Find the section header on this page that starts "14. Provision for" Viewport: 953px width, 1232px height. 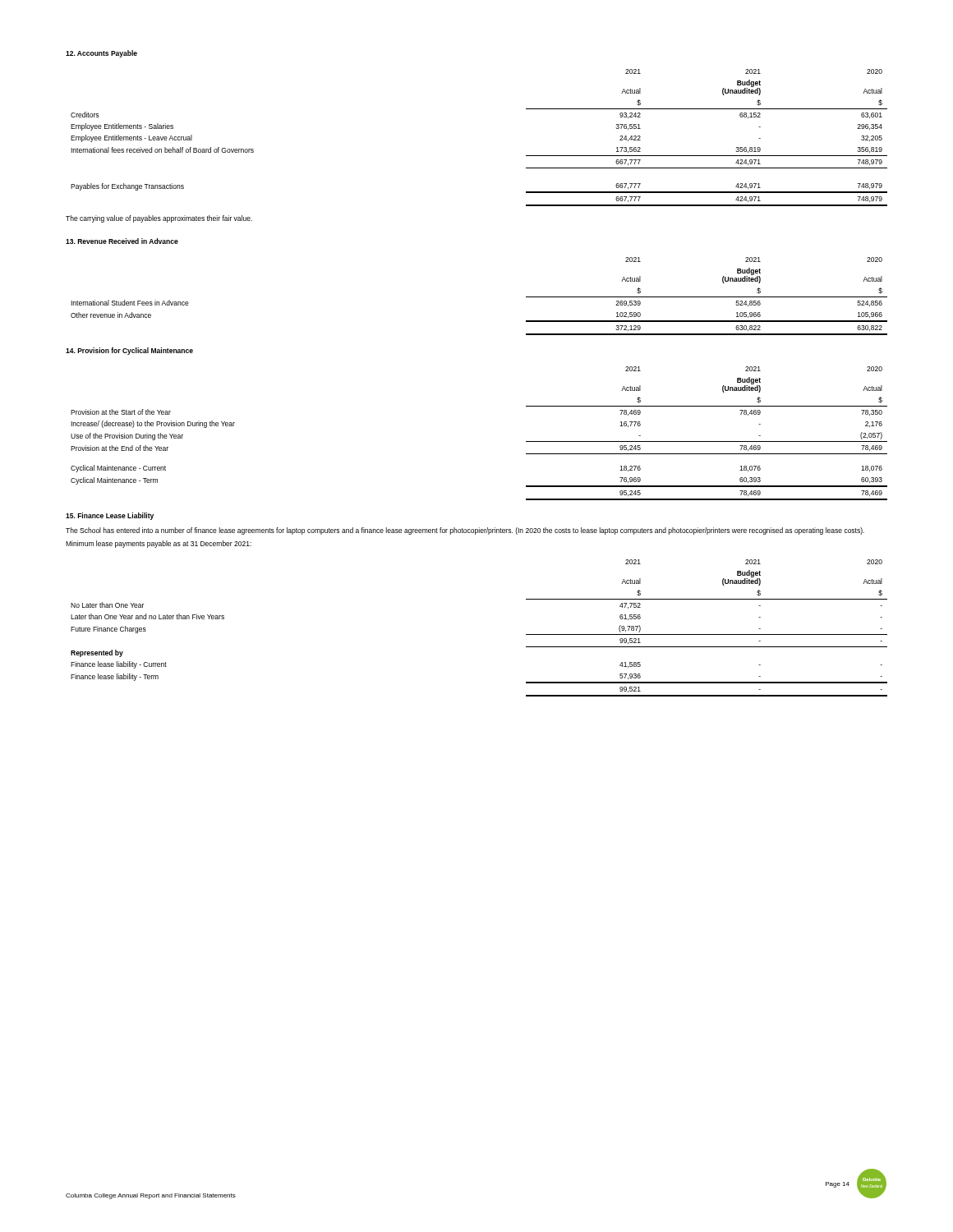[129, 351]
